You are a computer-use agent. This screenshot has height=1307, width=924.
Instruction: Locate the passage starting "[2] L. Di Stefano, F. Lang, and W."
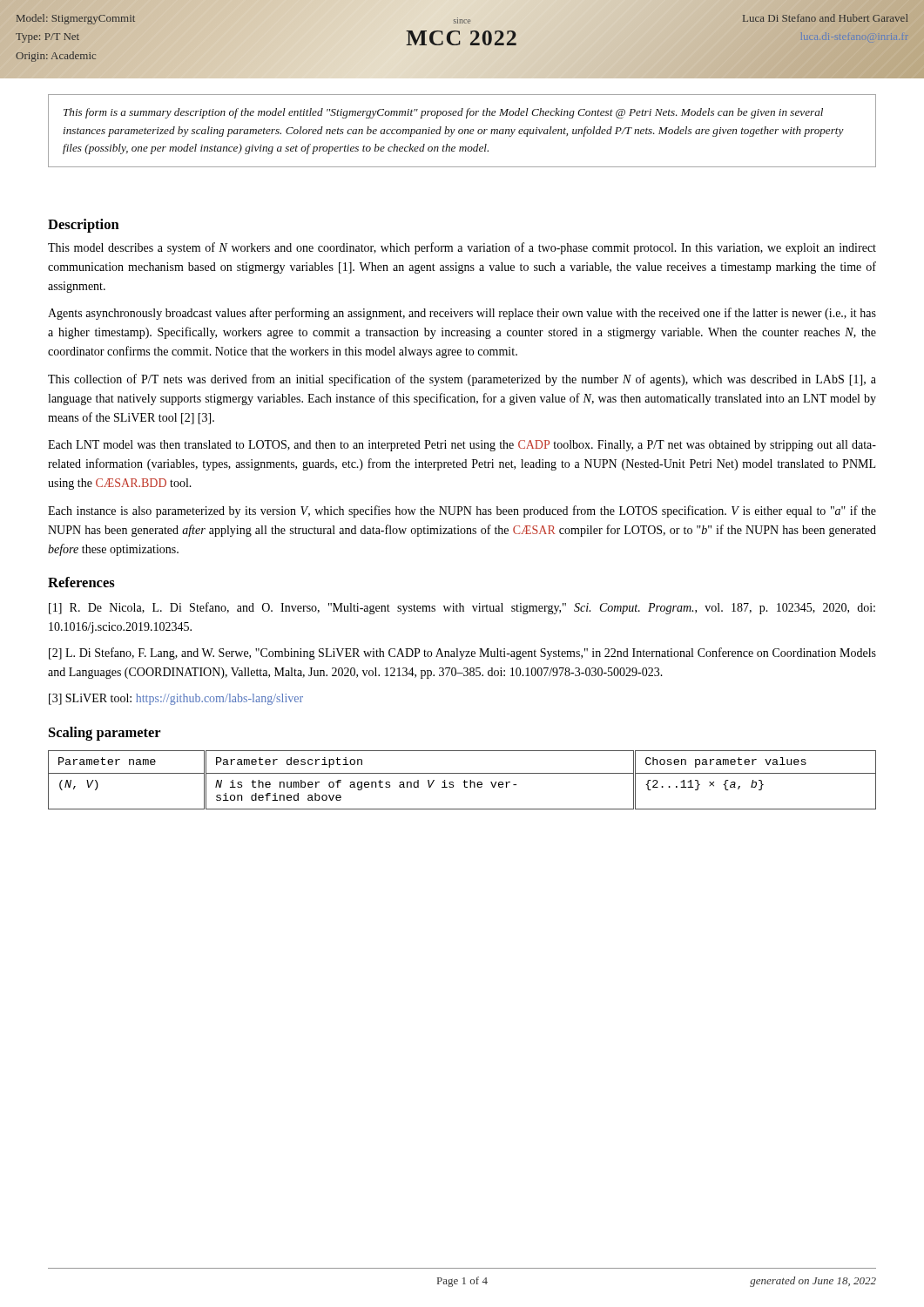click(462, 663)
